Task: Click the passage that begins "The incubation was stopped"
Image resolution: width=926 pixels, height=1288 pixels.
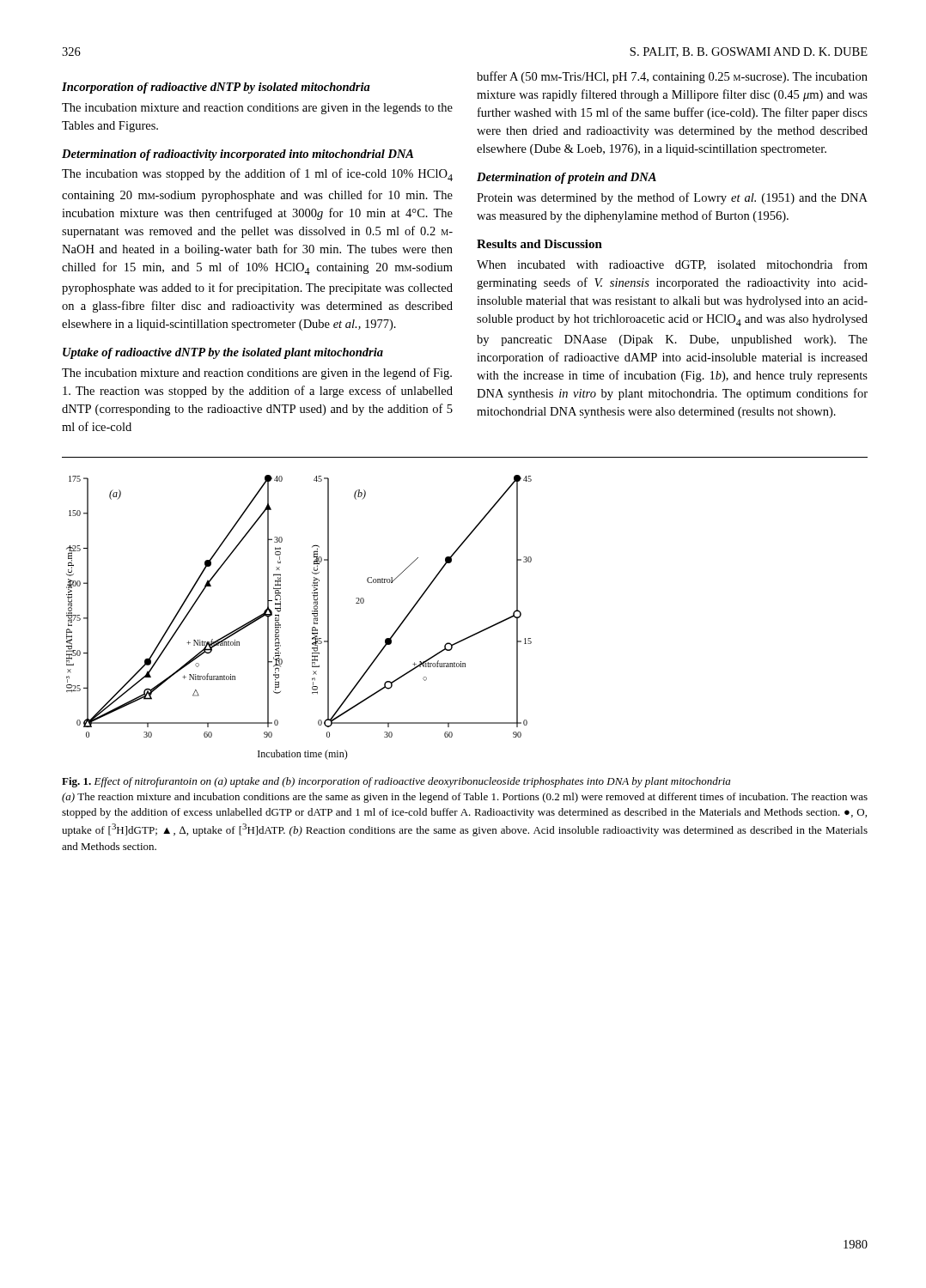Action: 257,249
